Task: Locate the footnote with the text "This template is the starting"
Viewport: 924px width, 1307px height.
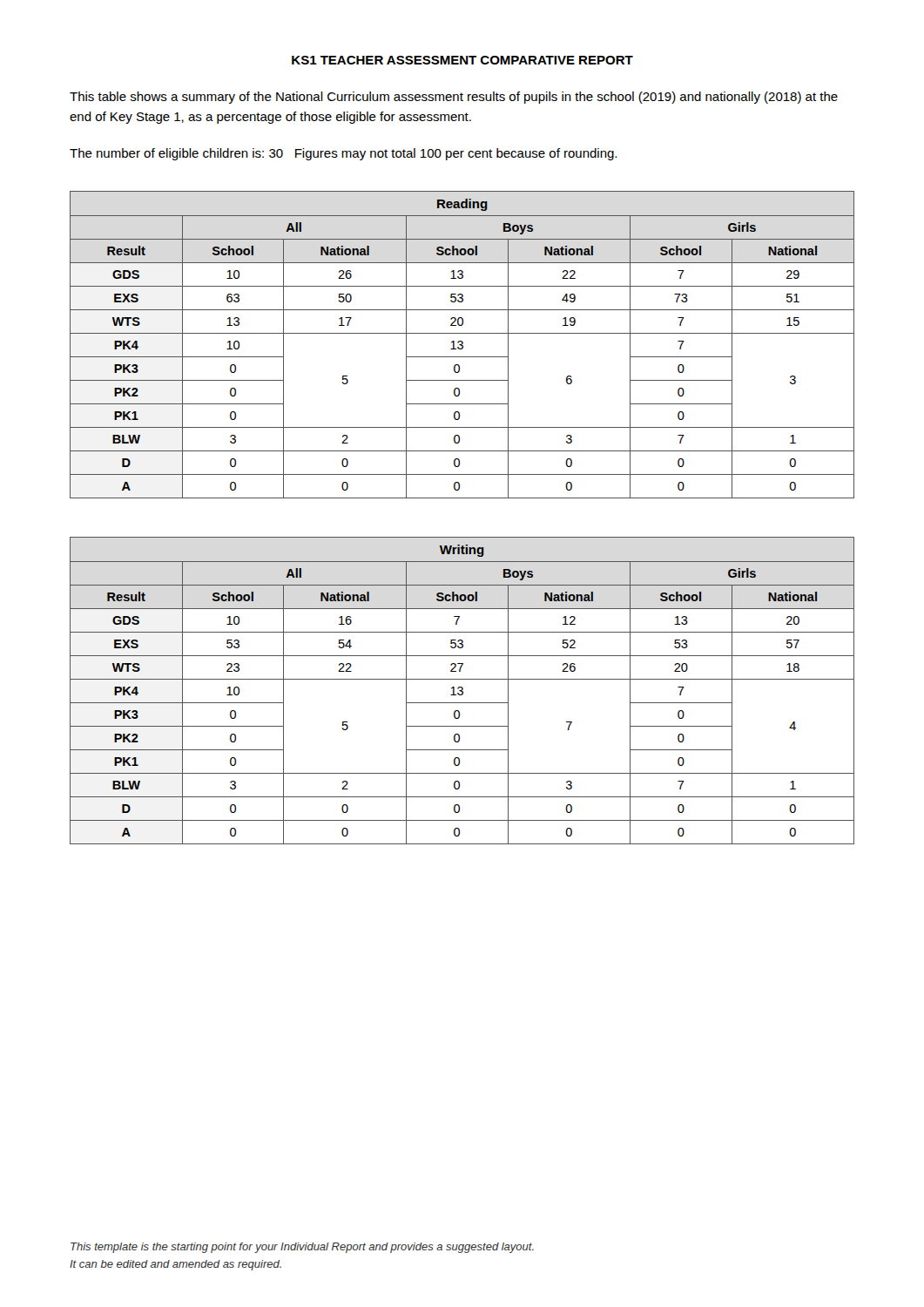Action: tap(302, 1255)
